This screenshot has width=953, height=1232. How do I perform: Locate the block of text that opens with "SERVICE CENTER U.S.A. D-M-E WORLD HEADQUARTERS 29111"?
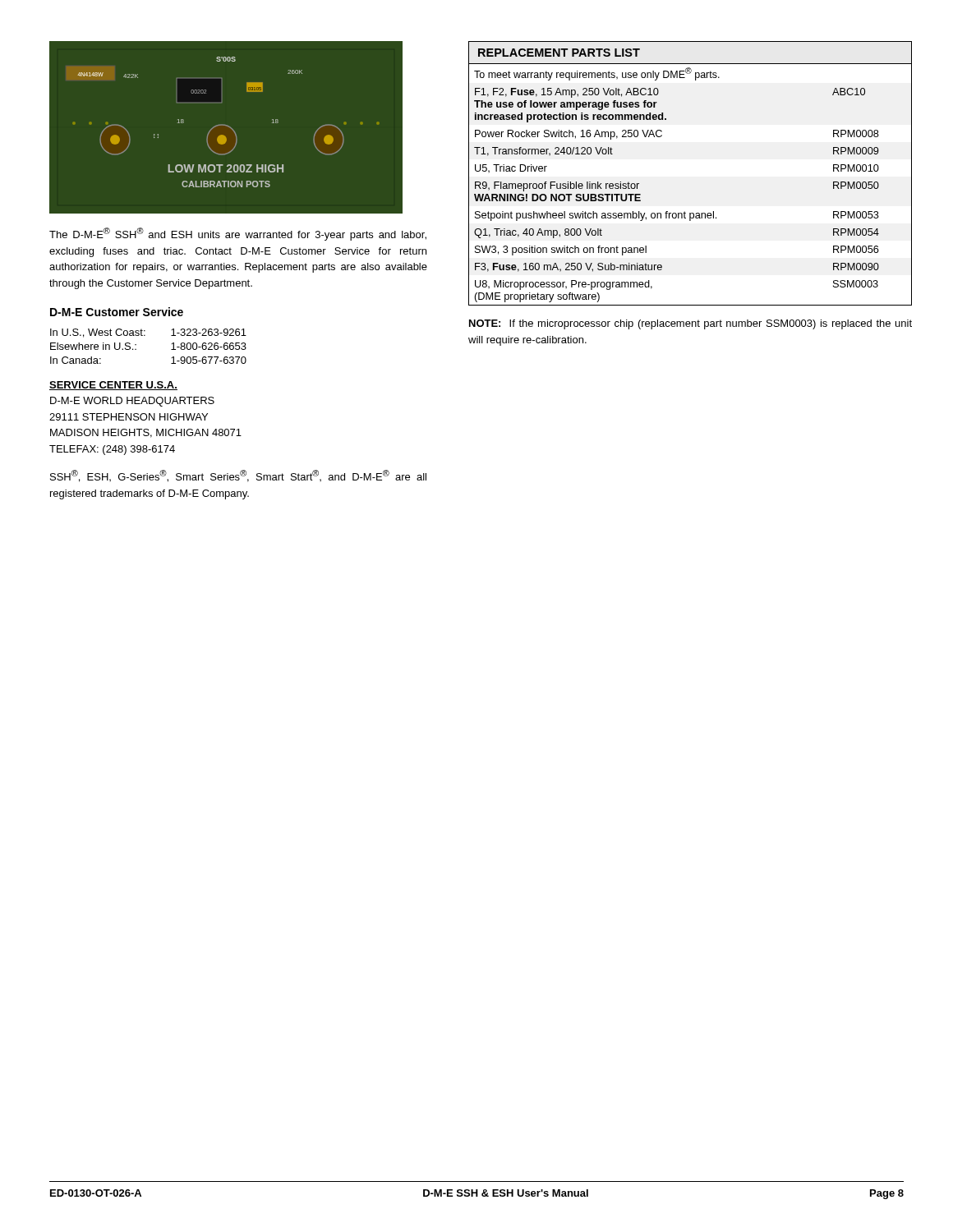pyautogui.click(x=238, y=418)
